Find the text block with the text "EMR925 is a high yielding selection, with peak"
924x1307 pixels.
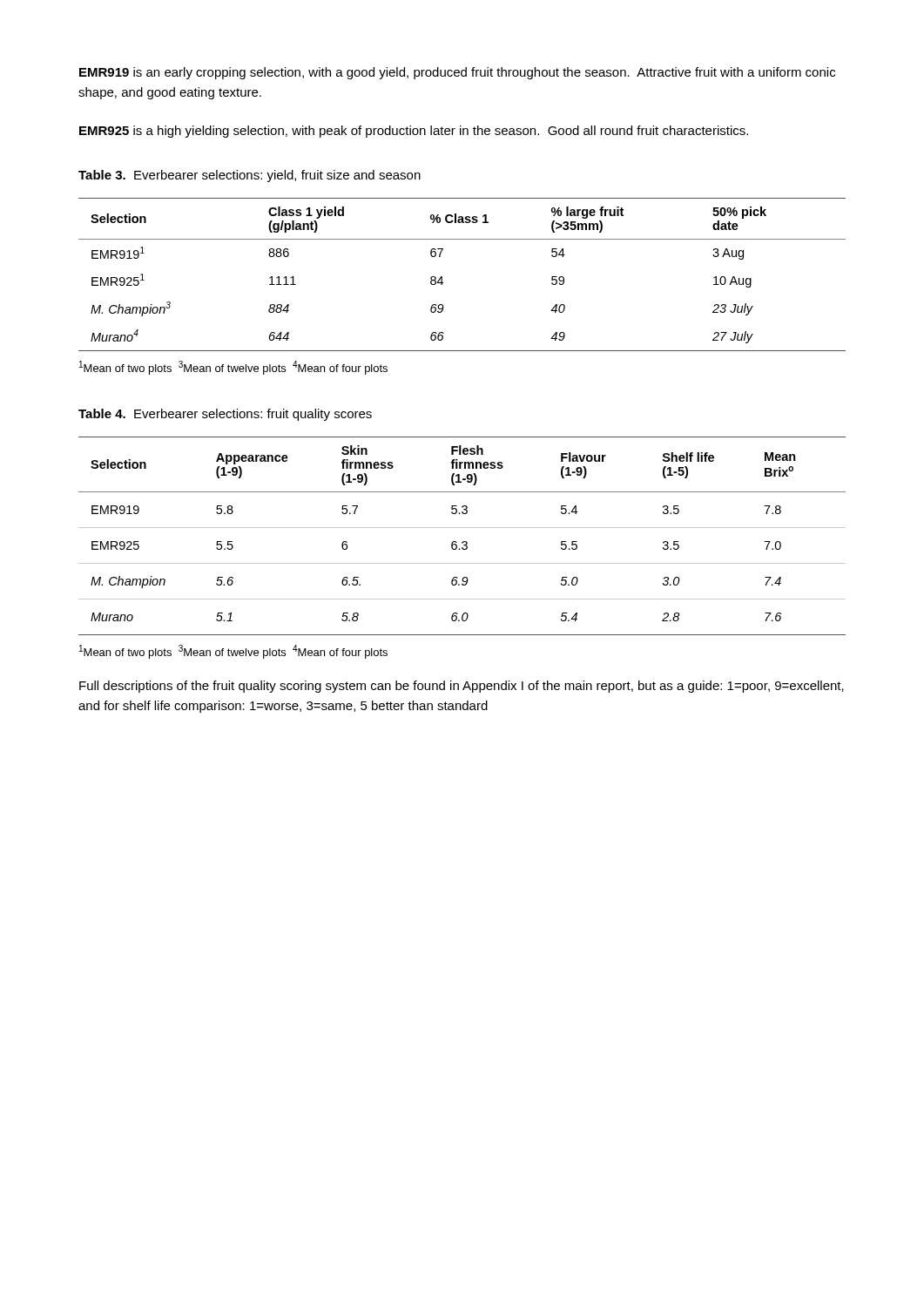point(414,130)
